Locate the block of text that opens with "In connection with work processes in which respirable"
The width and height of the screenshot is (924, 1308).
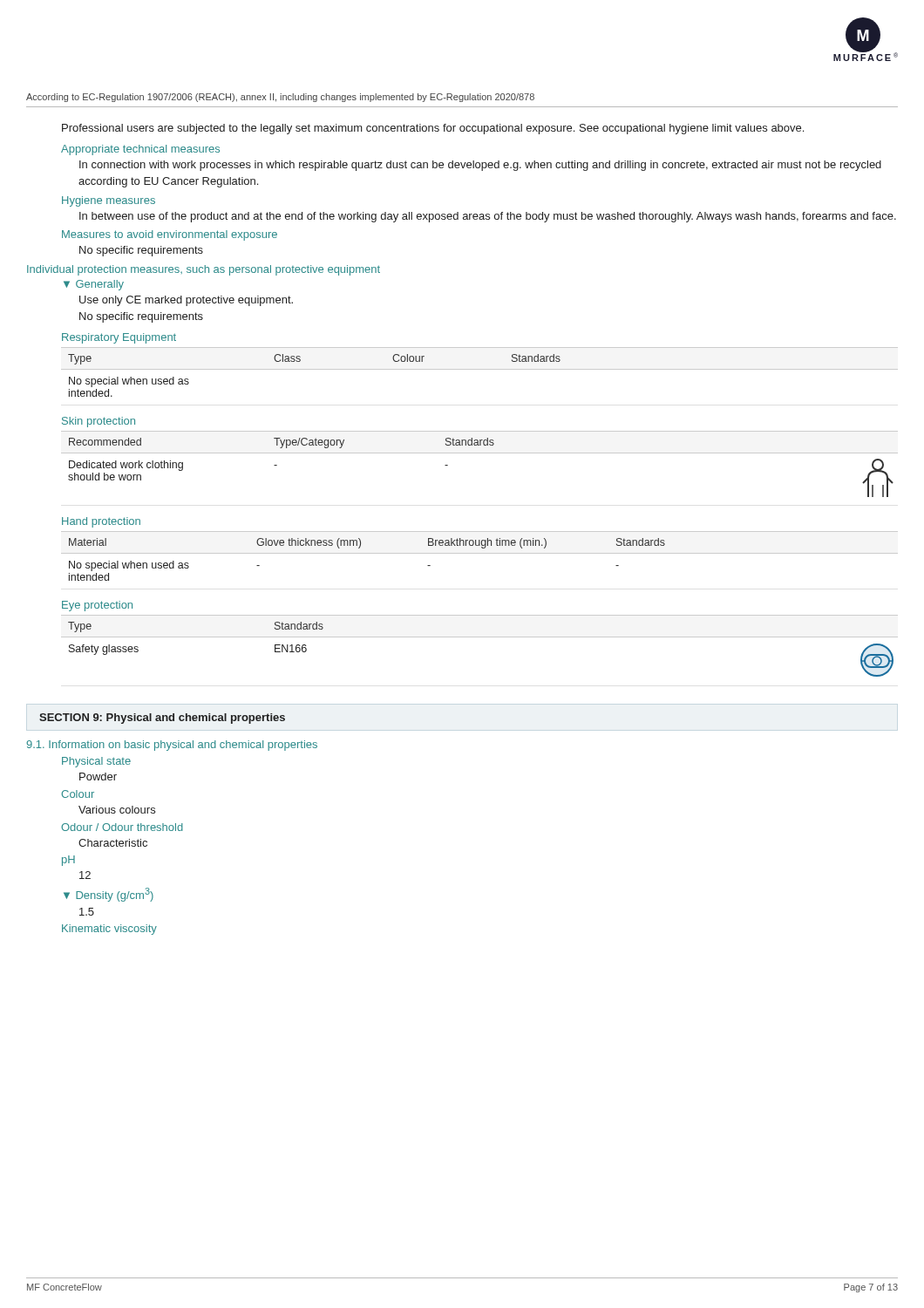480,172
